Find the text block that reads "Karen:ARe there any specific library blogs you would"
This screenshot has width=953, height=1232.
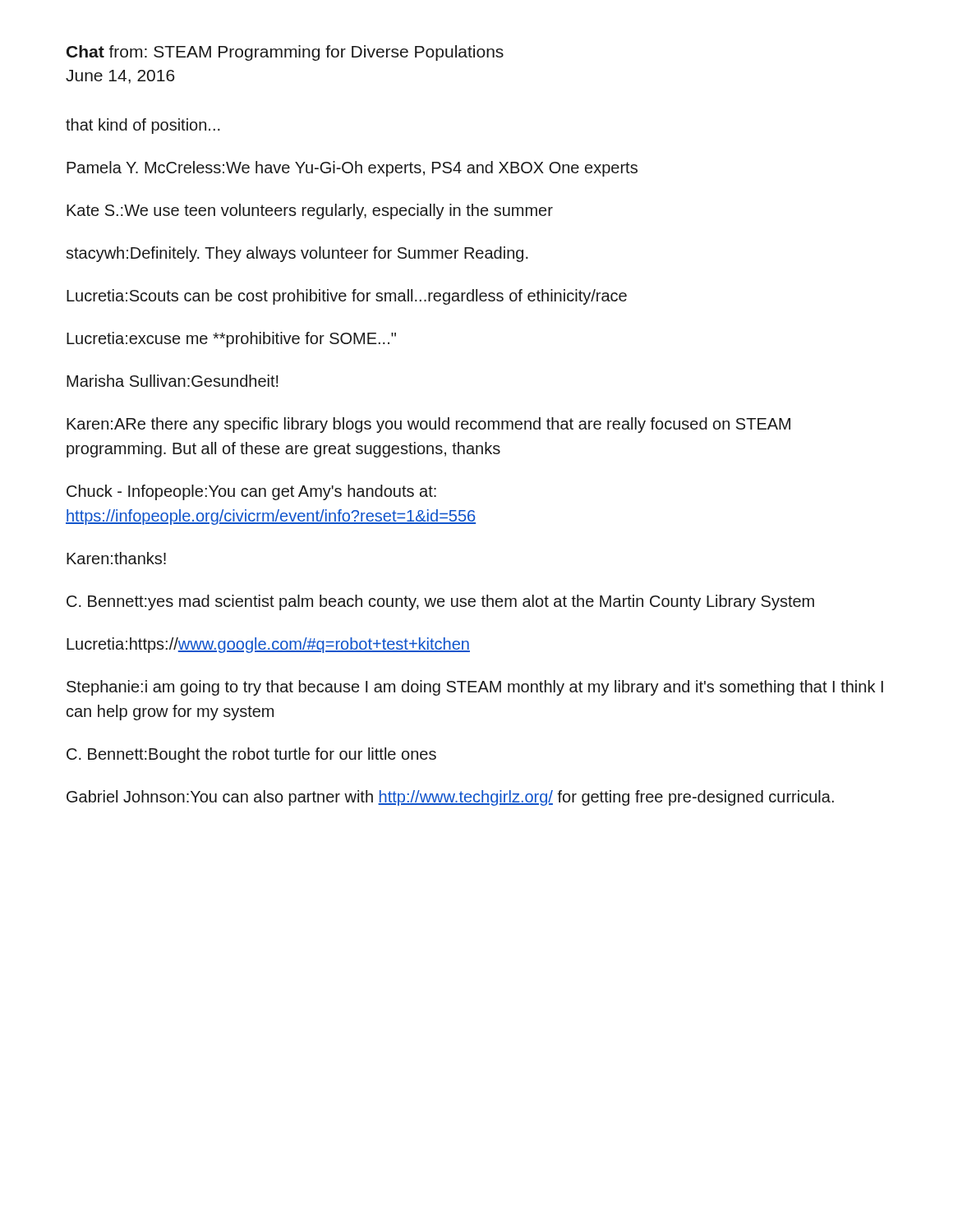click(x=429, y=436)
